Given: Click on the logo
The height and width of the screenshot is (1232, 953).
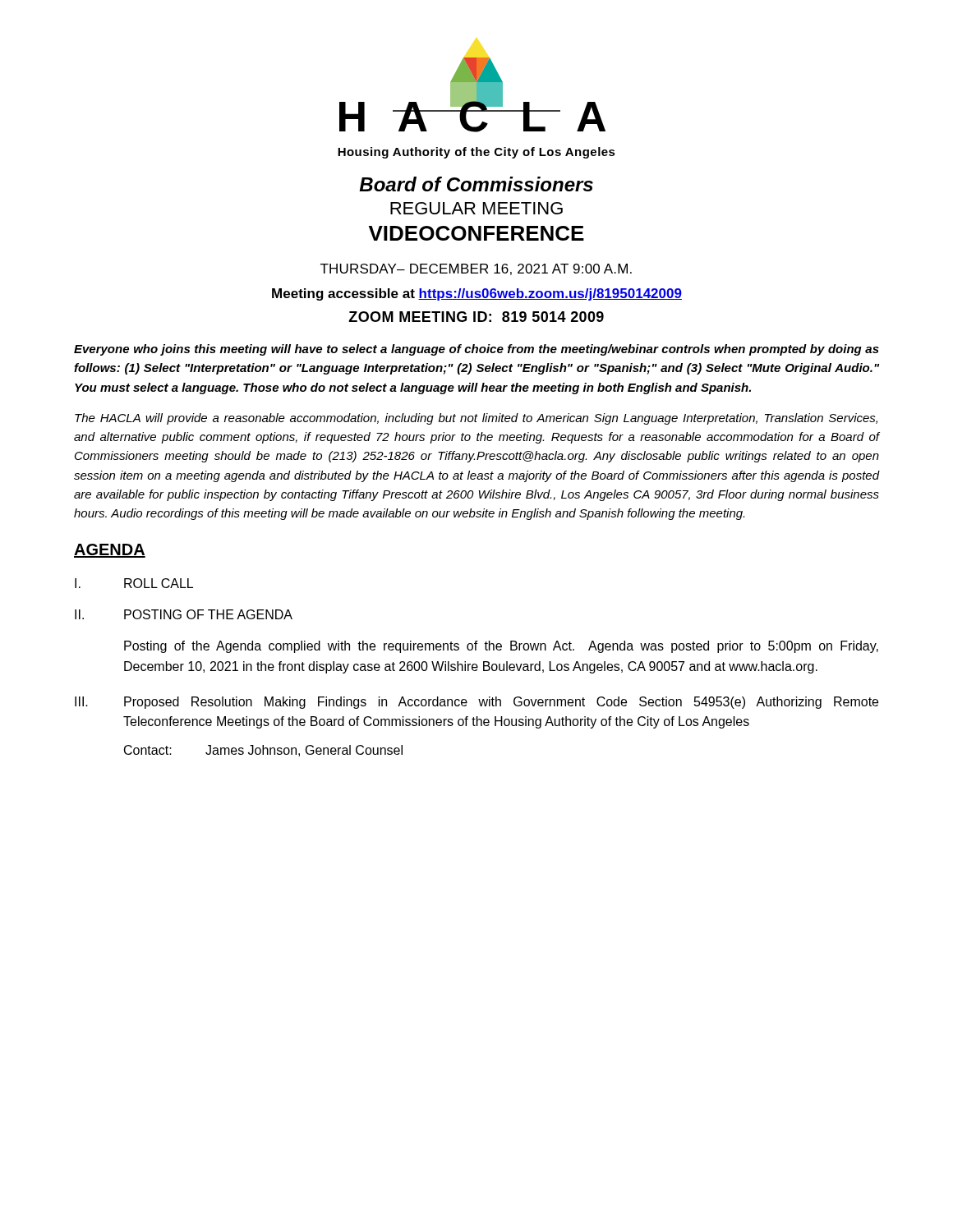Looking at the screenshot, I should coord(476,96).
